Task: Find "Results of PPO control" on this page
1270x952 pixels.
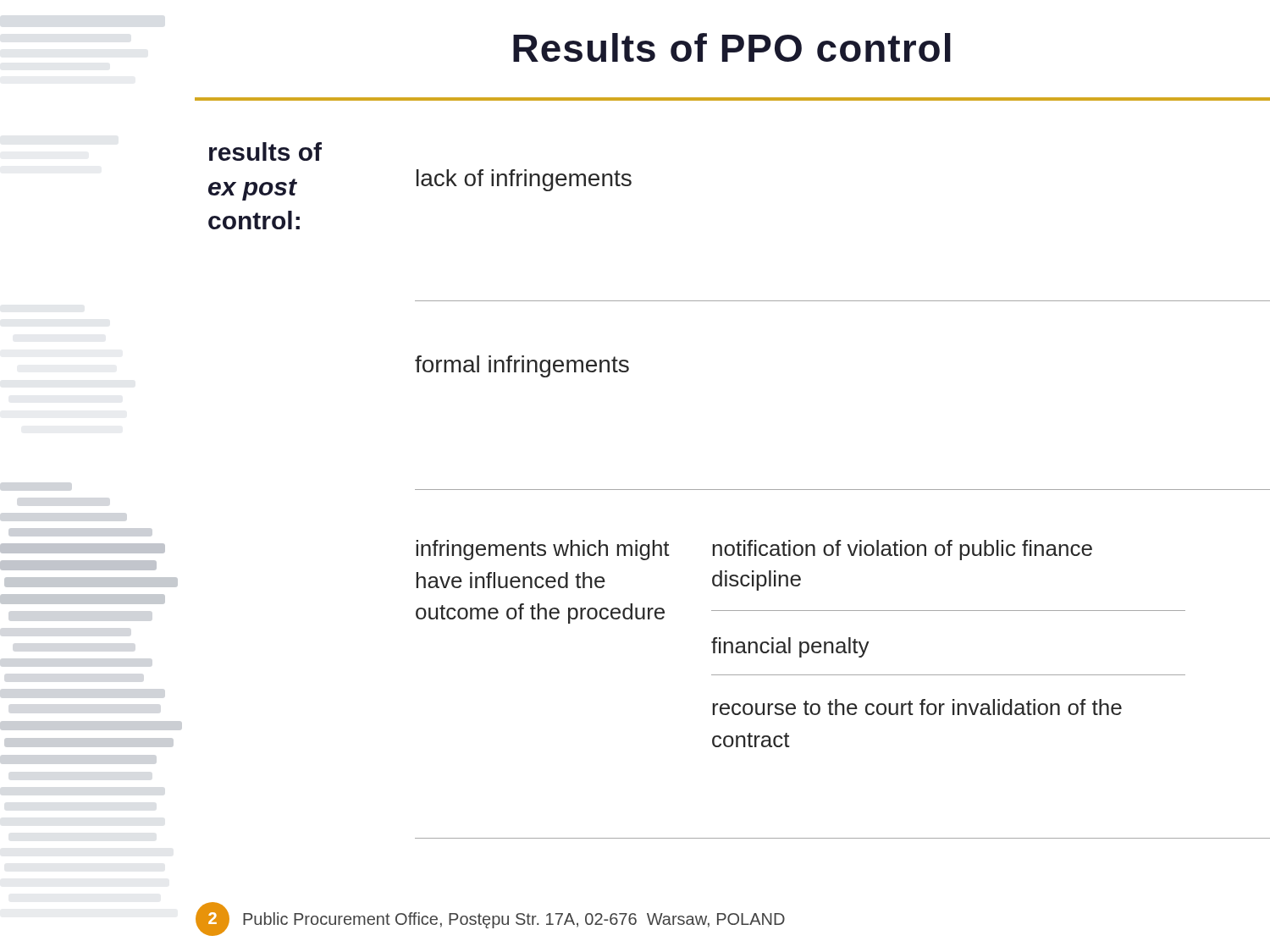Action: 732,48
